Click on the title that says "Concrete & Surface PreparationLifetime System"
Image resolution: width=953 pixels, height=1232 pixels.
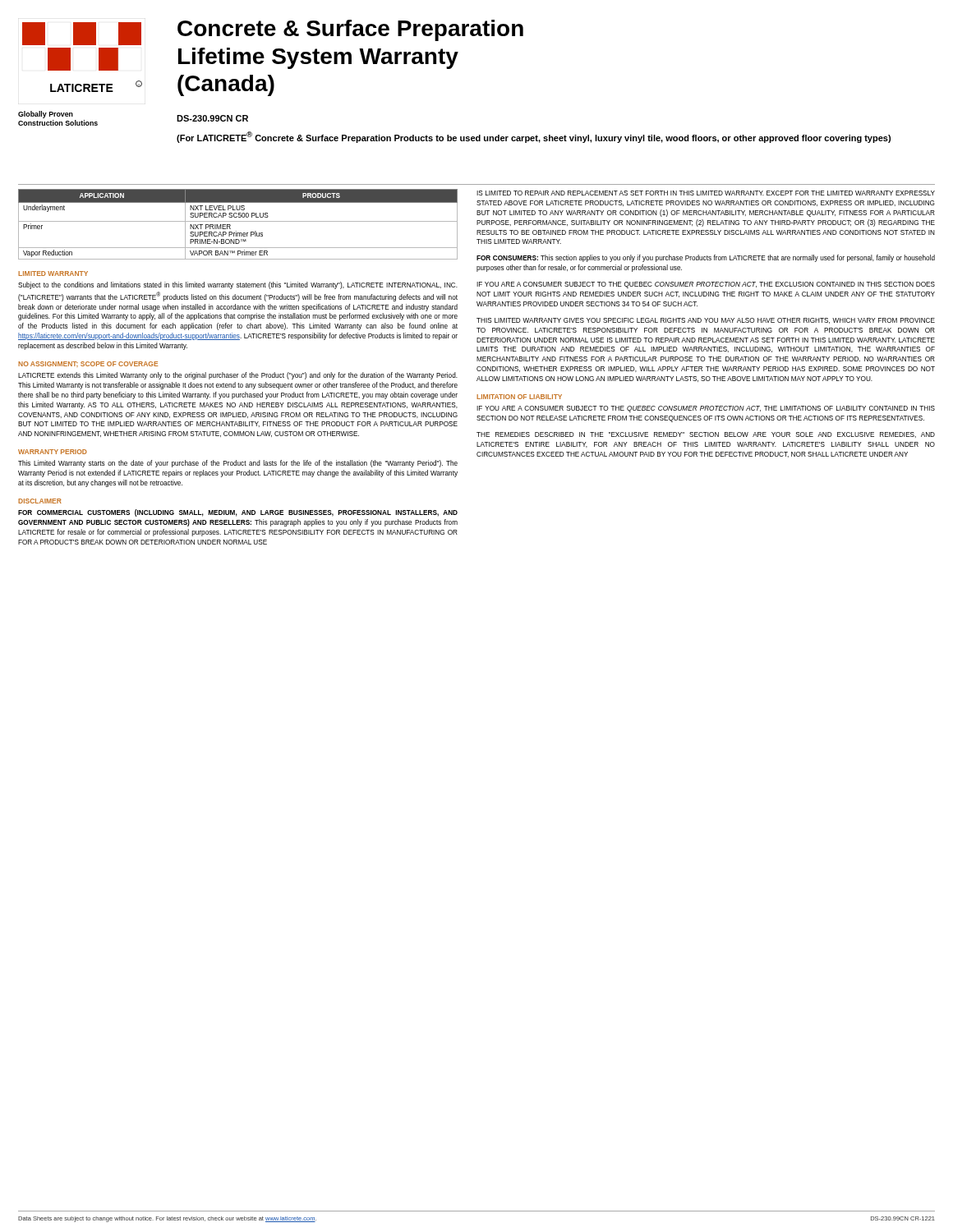[350, 30]
